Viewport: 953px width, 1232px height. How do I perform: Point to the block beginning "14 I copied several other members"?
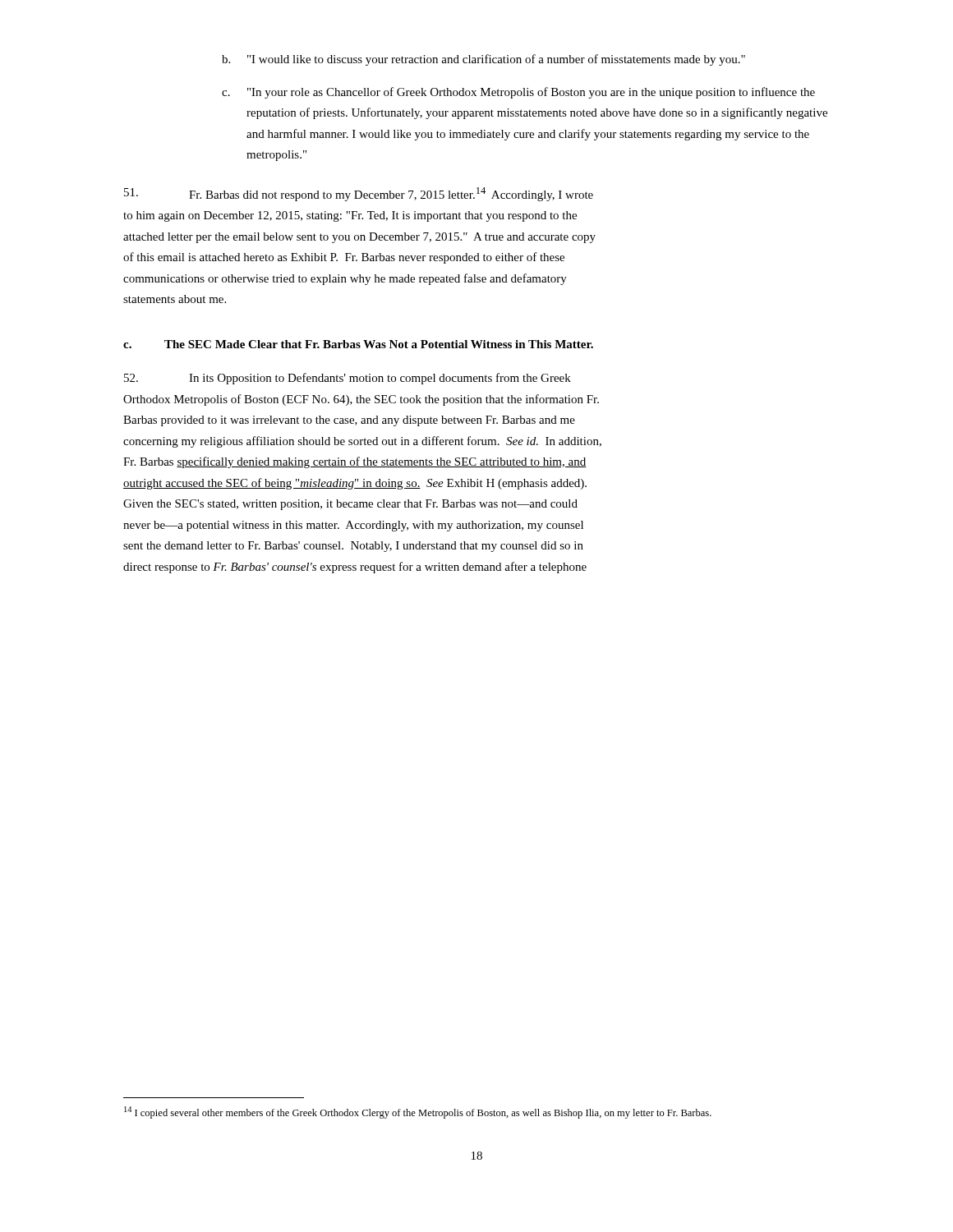click(x=417, y=1111)
